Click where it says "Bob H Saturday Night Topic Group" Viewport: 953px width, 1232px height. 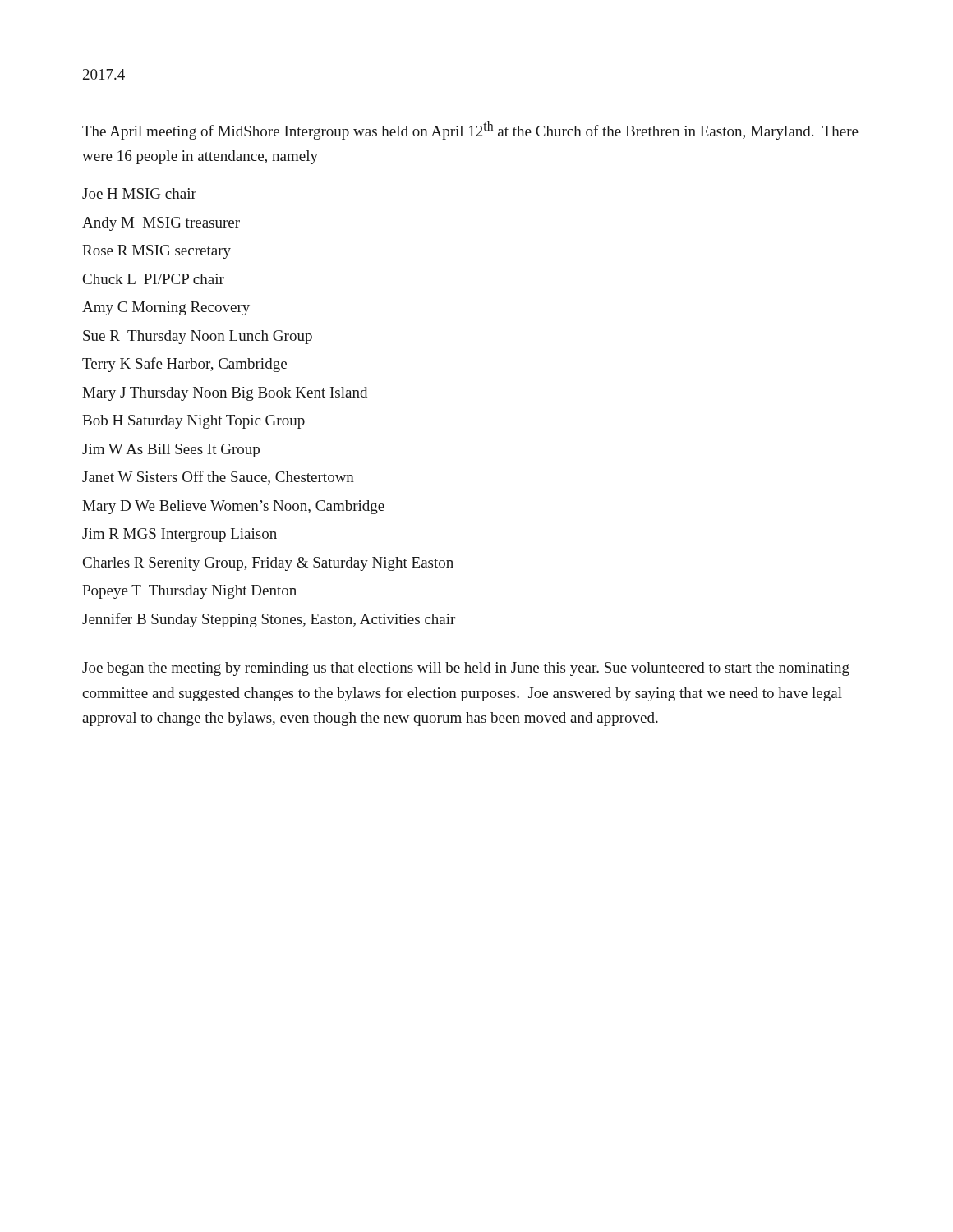[x=194, y=420]
